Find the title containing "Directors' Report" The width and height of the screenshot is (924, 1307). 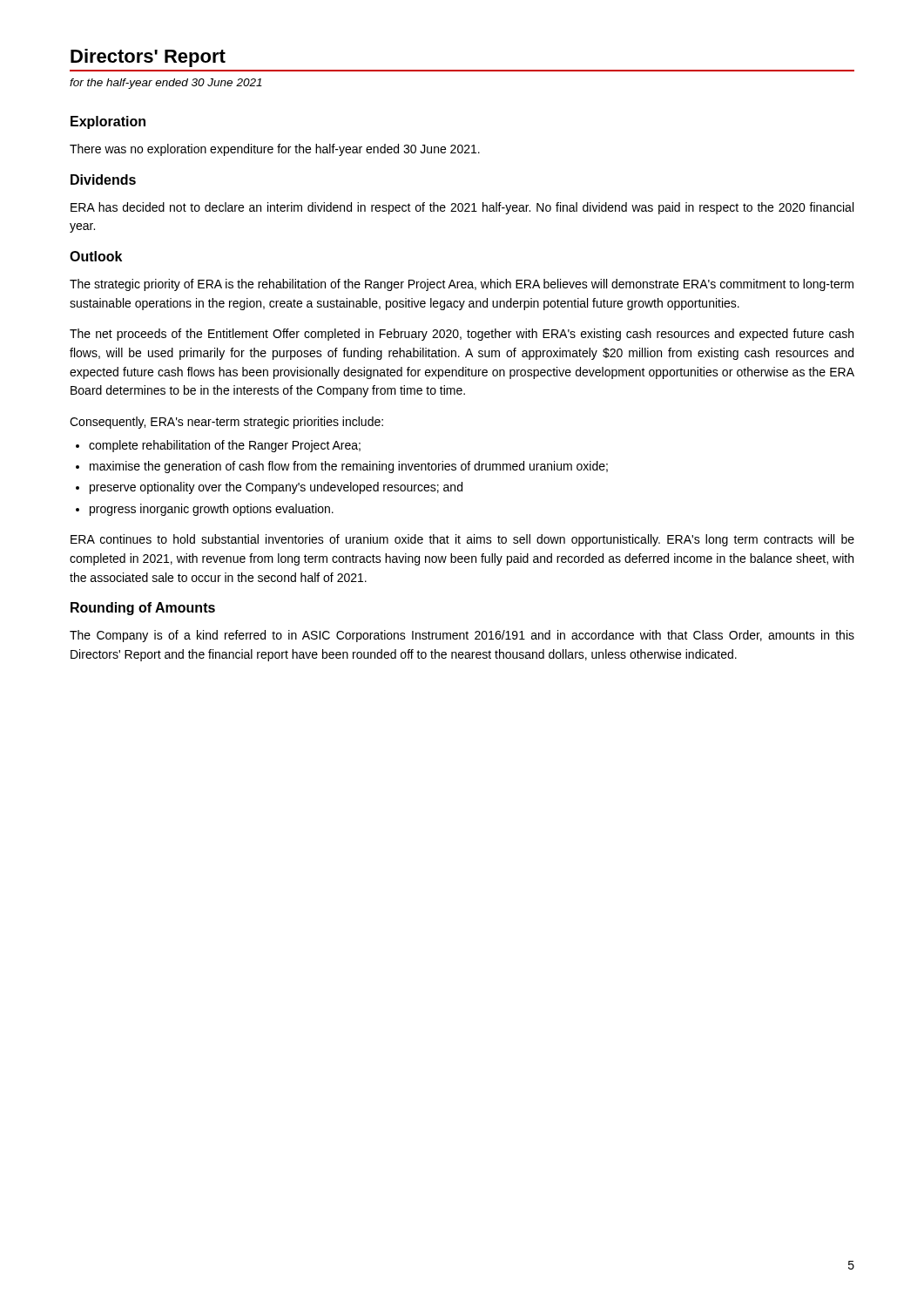pos(148,57)
